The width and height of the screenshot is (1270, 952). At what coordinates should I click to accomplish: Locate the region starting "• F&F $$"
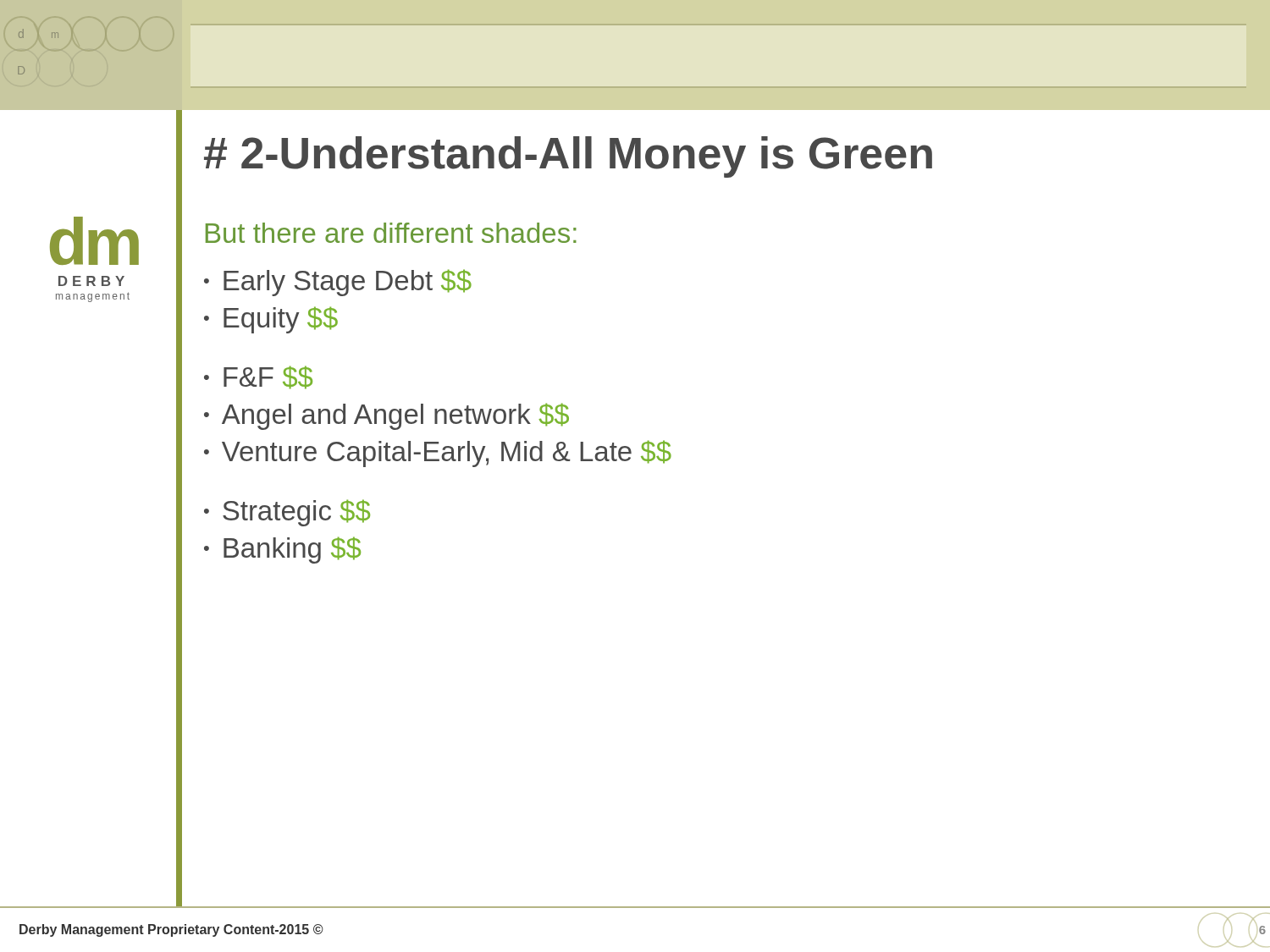pyautogui.click(x=258, y=378)
